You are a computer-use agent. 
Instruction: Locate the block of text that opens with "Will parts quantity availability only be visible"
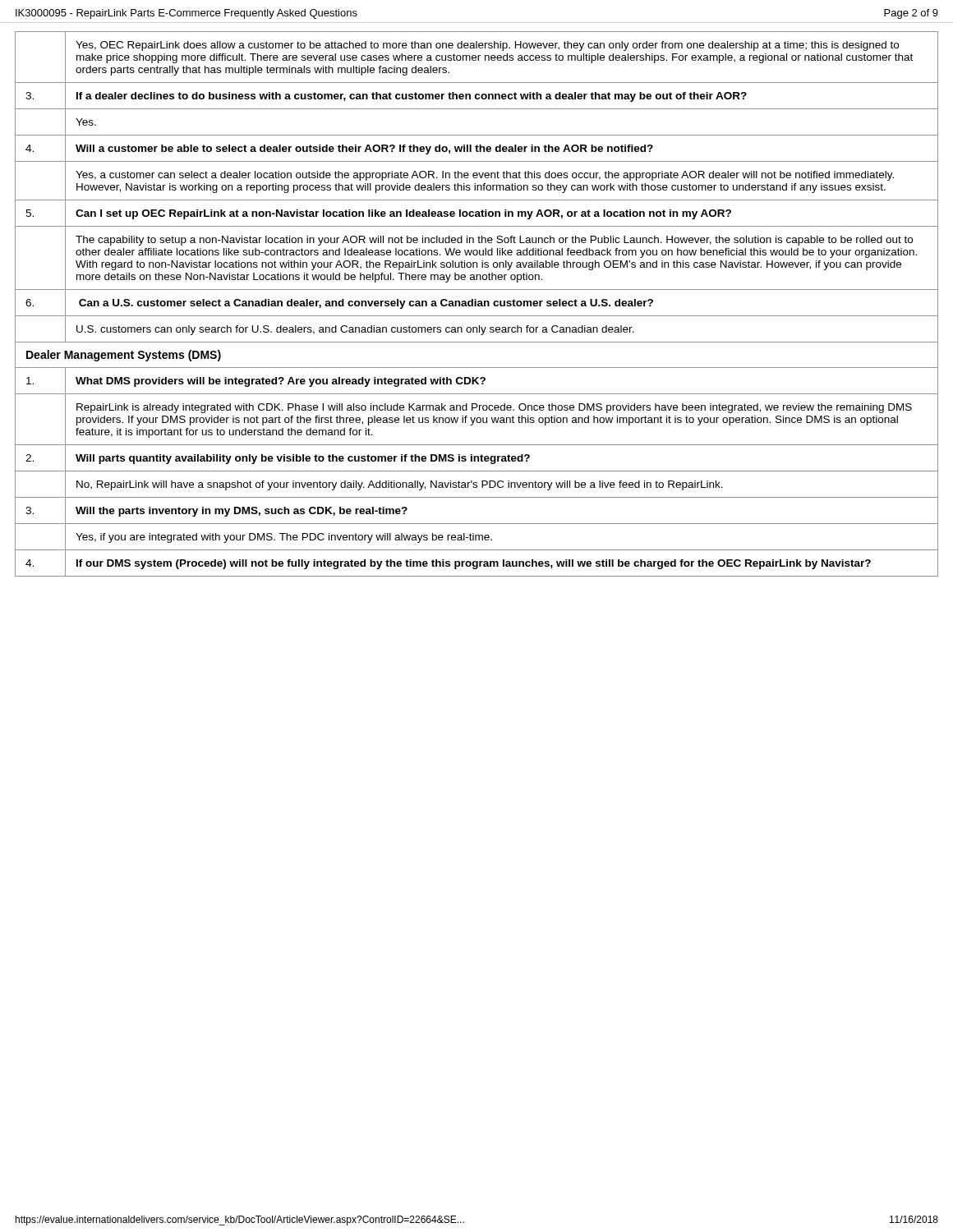[303, 458]
